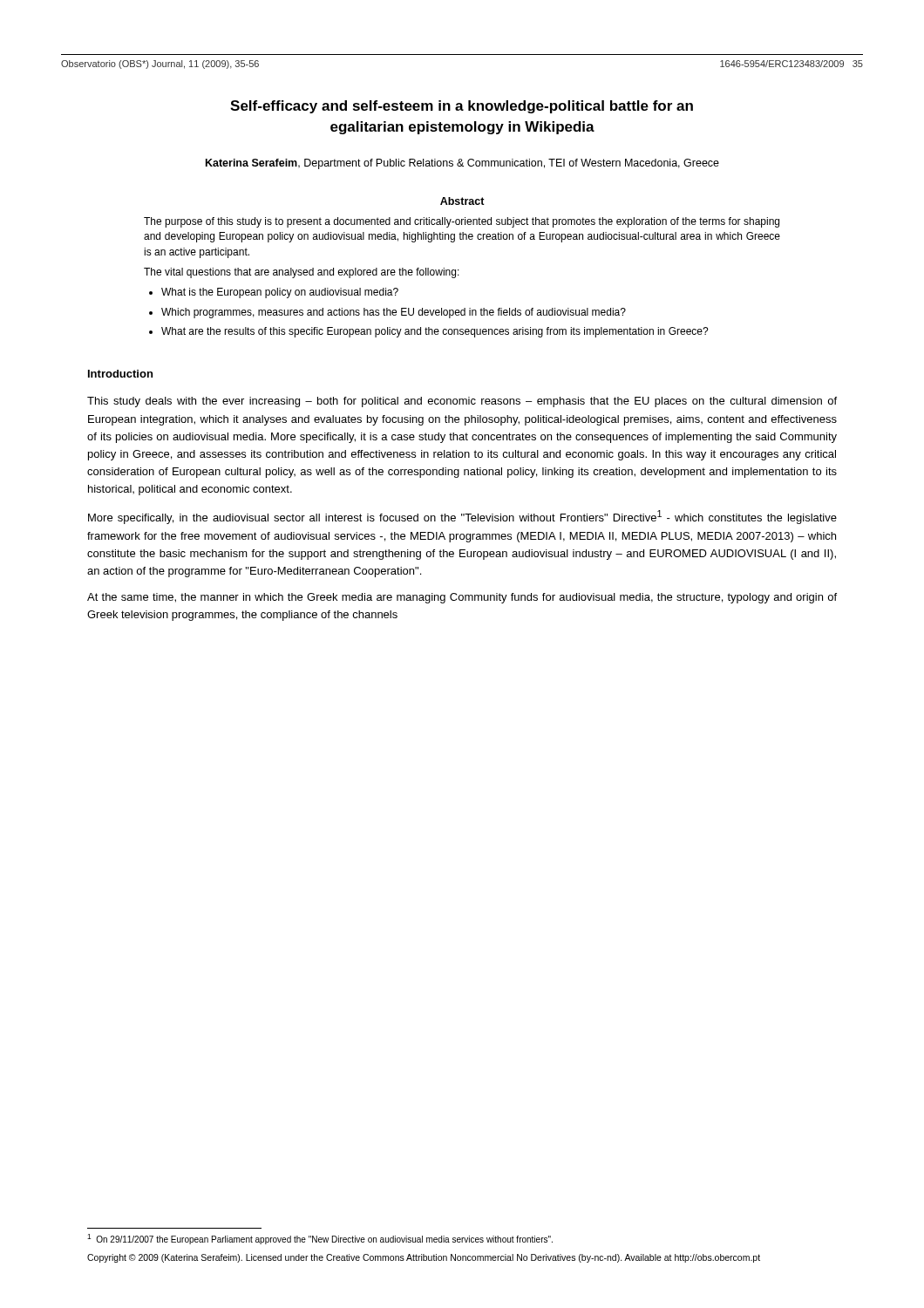The width and height of the screenshot is (924, 1308).
Task: Find the text block containing "More specifically, in"
Action: (462, 543)
